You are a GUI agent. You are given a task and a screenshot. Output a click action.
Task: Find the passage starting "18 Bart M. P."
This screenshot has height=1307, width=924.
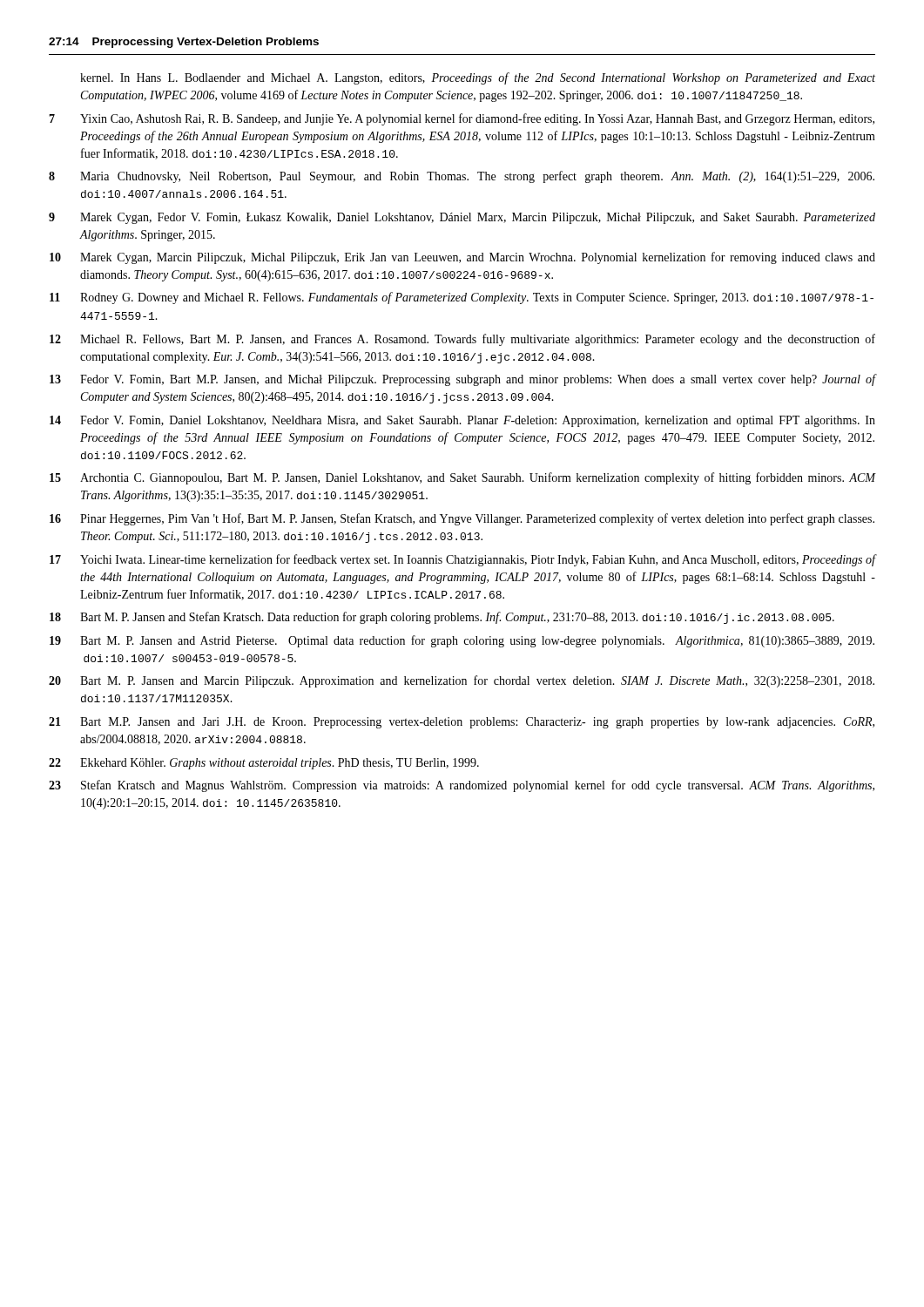click(462, 618)
